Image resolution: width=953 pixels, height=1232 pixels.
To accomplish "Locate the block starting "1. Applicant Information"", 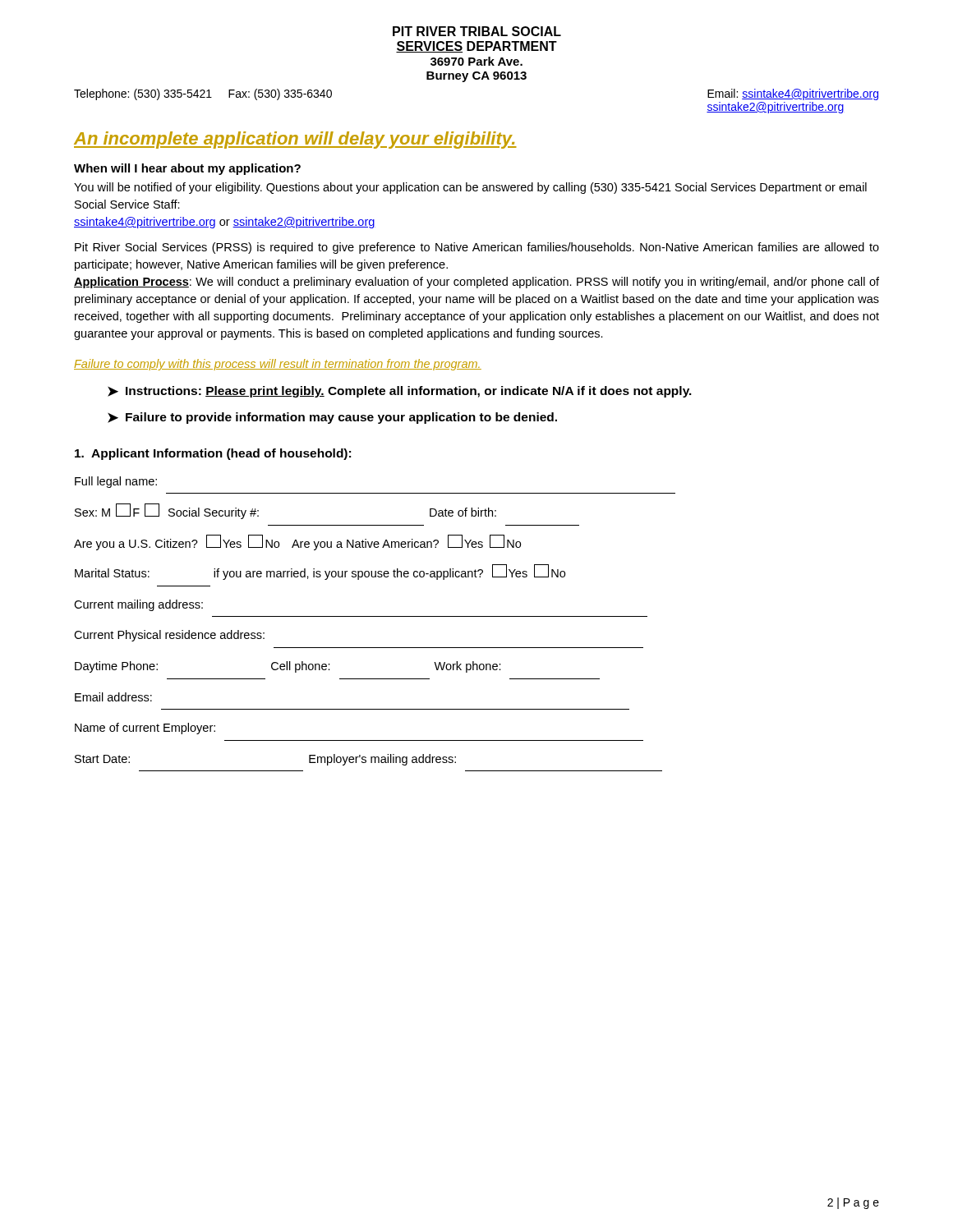I will point(213,453).
